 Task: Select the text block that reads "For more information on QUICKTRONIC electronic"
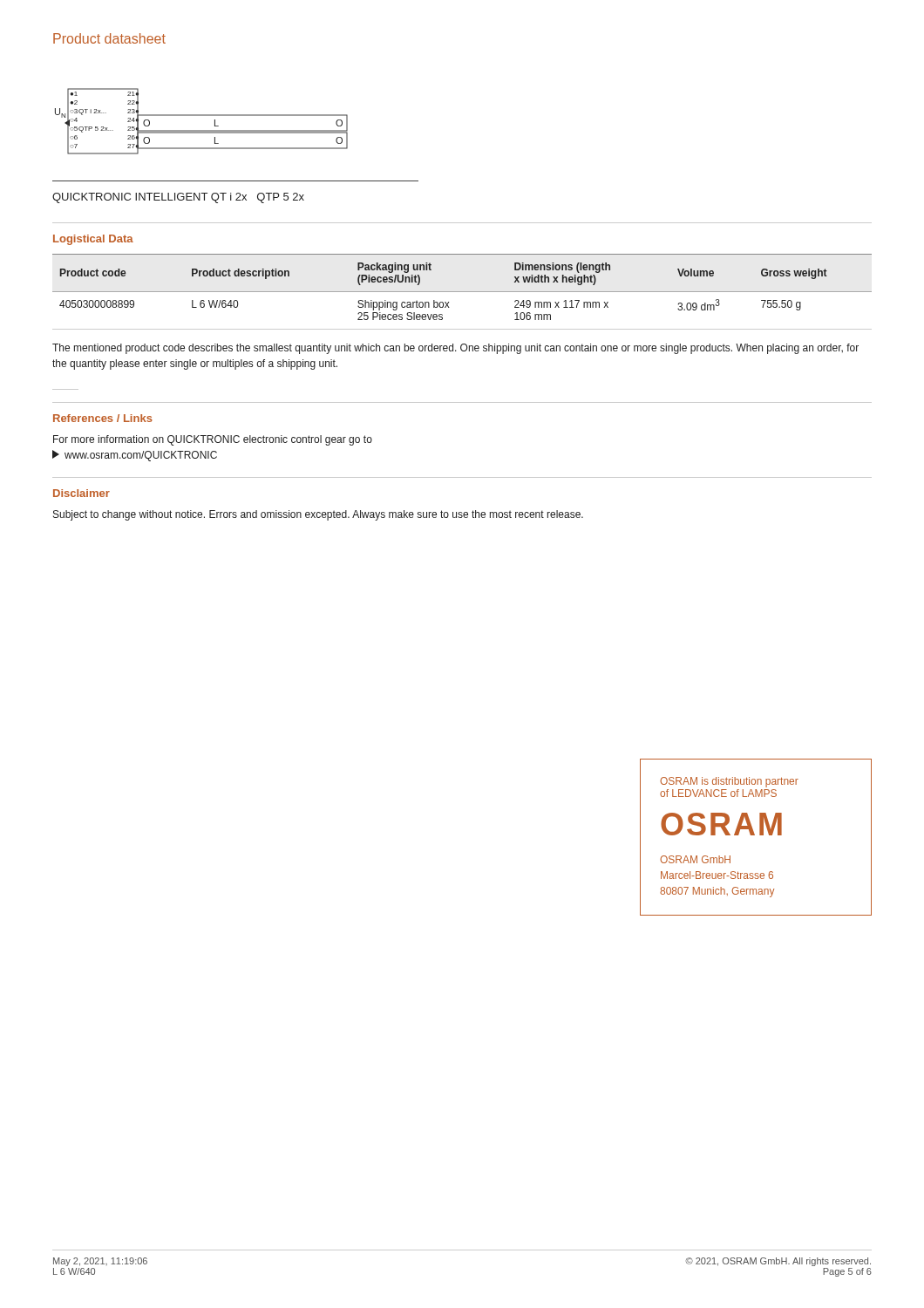[212, 439]
